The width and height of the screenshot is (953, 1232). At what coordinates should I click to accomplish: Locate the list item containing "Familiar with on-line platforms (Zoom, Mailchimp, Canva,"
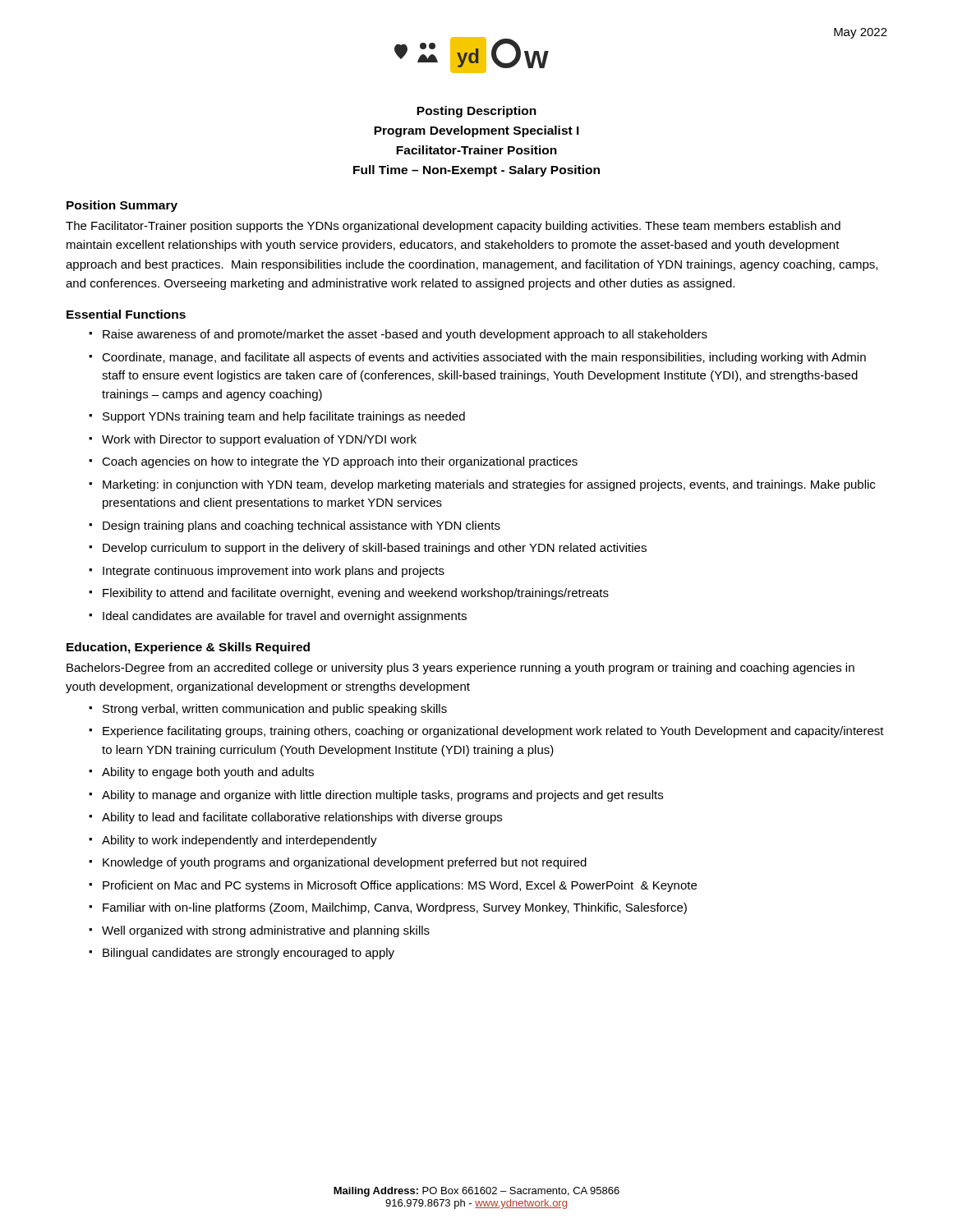coord(395,907)
